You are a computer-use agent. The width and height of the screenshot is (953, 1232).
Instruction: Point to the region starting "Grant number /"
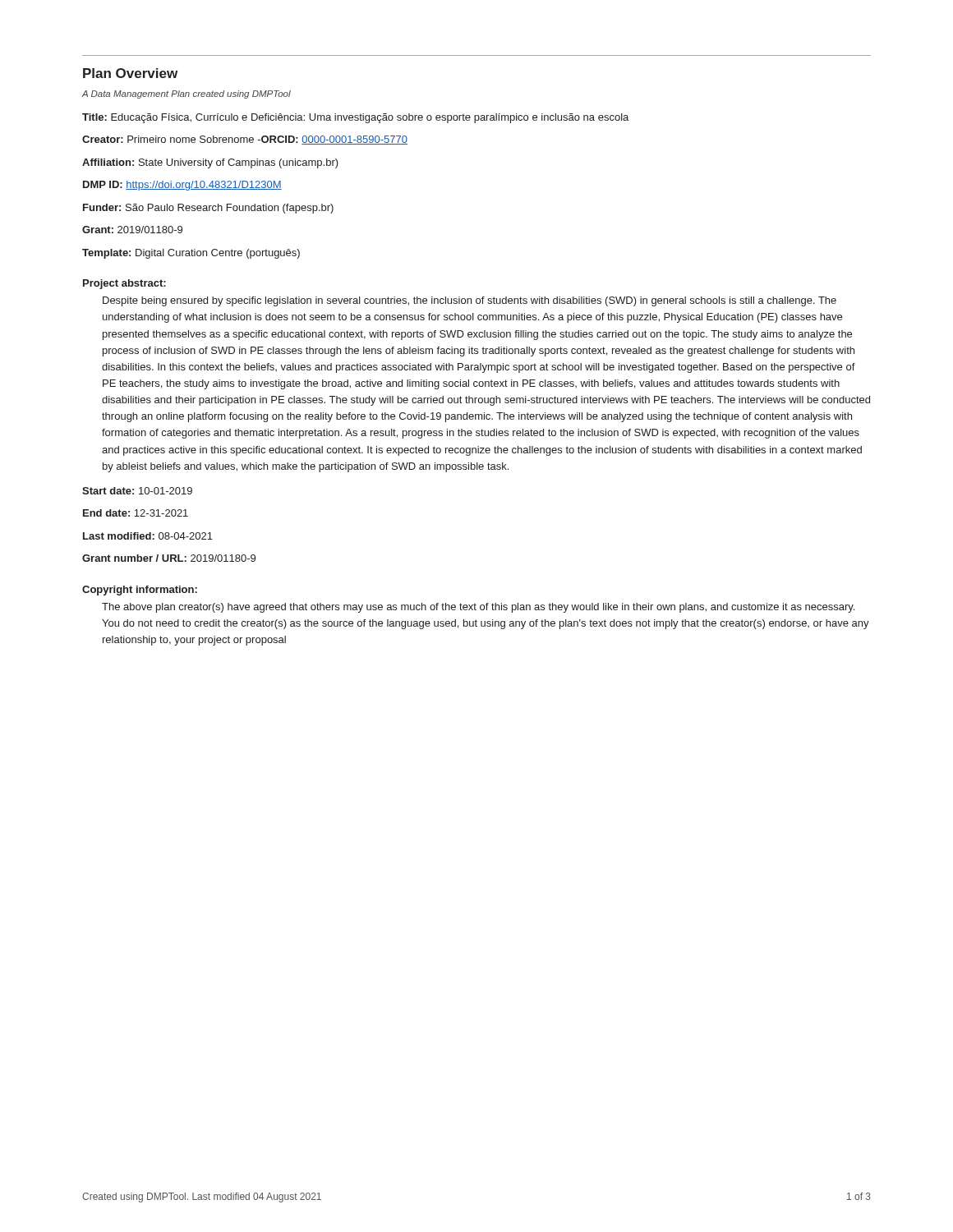point(169,558)
